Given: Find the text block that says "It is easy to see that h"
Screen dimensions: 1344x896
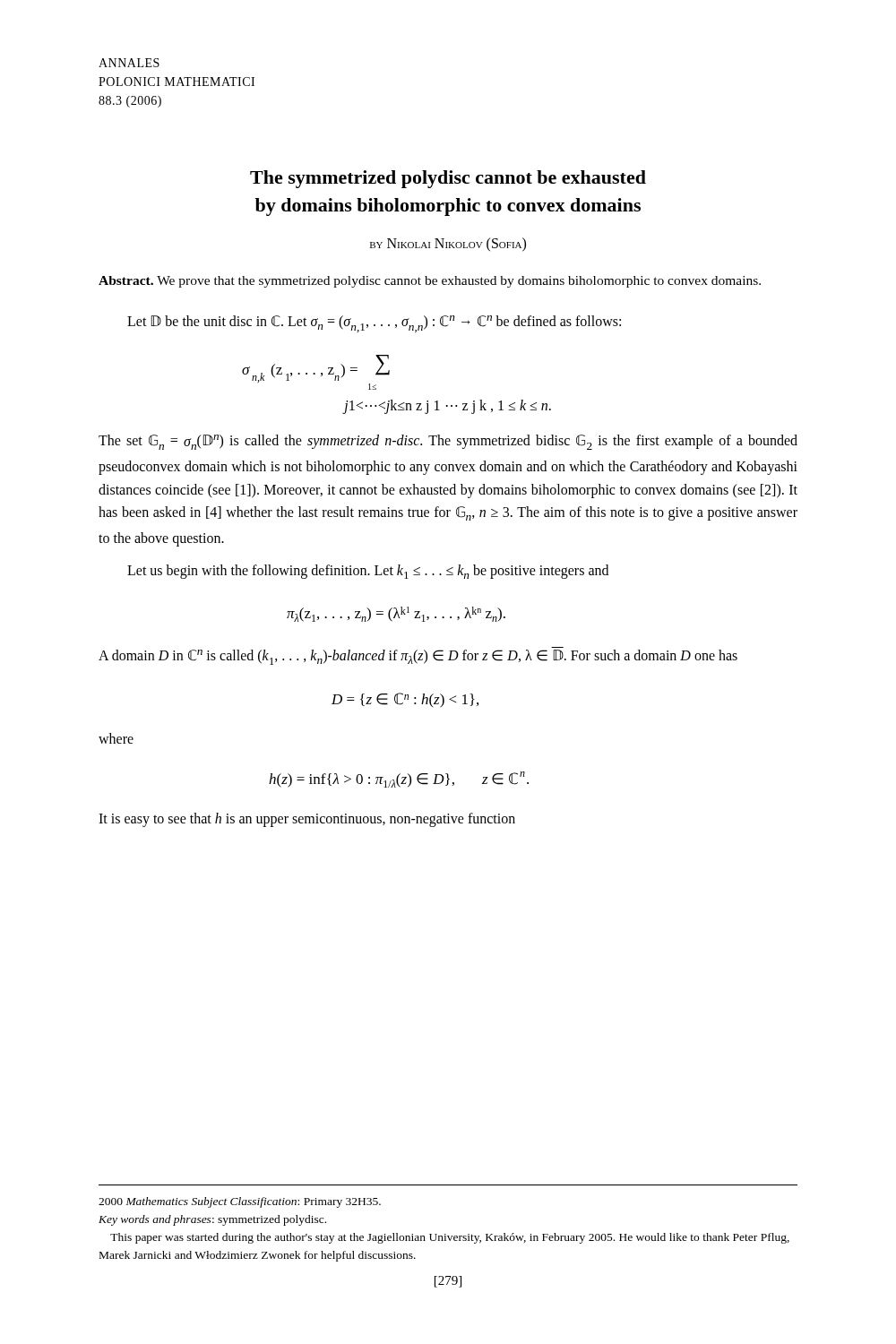Looking at the screenshot, I should pos(307,819).
